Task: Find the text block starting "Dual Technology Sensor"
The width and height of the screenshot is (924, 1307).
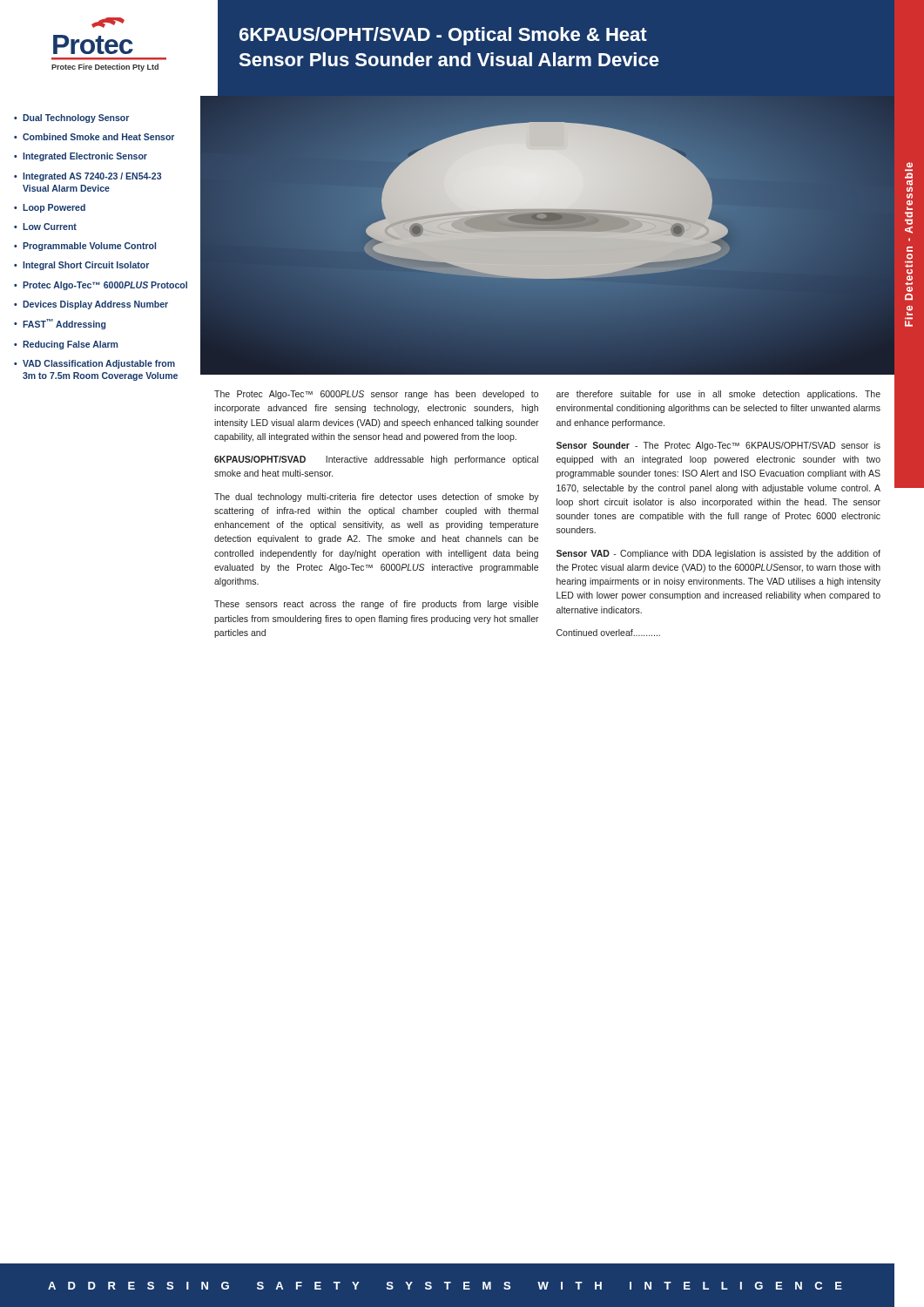Action: [76, 118]
